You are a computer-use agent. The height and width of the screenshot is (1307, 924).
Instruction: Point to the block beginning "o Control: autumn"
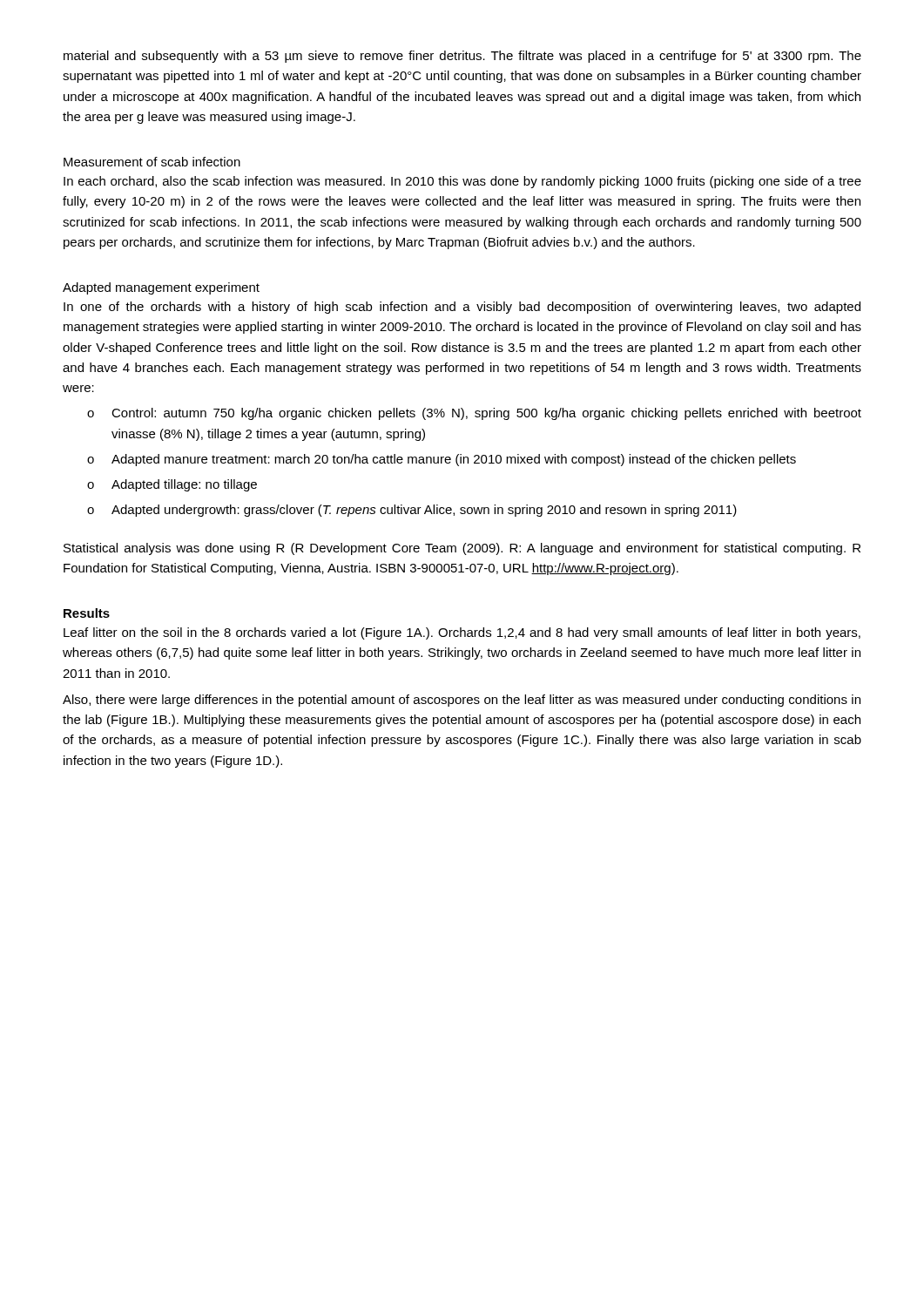click(x=474, y=423)
